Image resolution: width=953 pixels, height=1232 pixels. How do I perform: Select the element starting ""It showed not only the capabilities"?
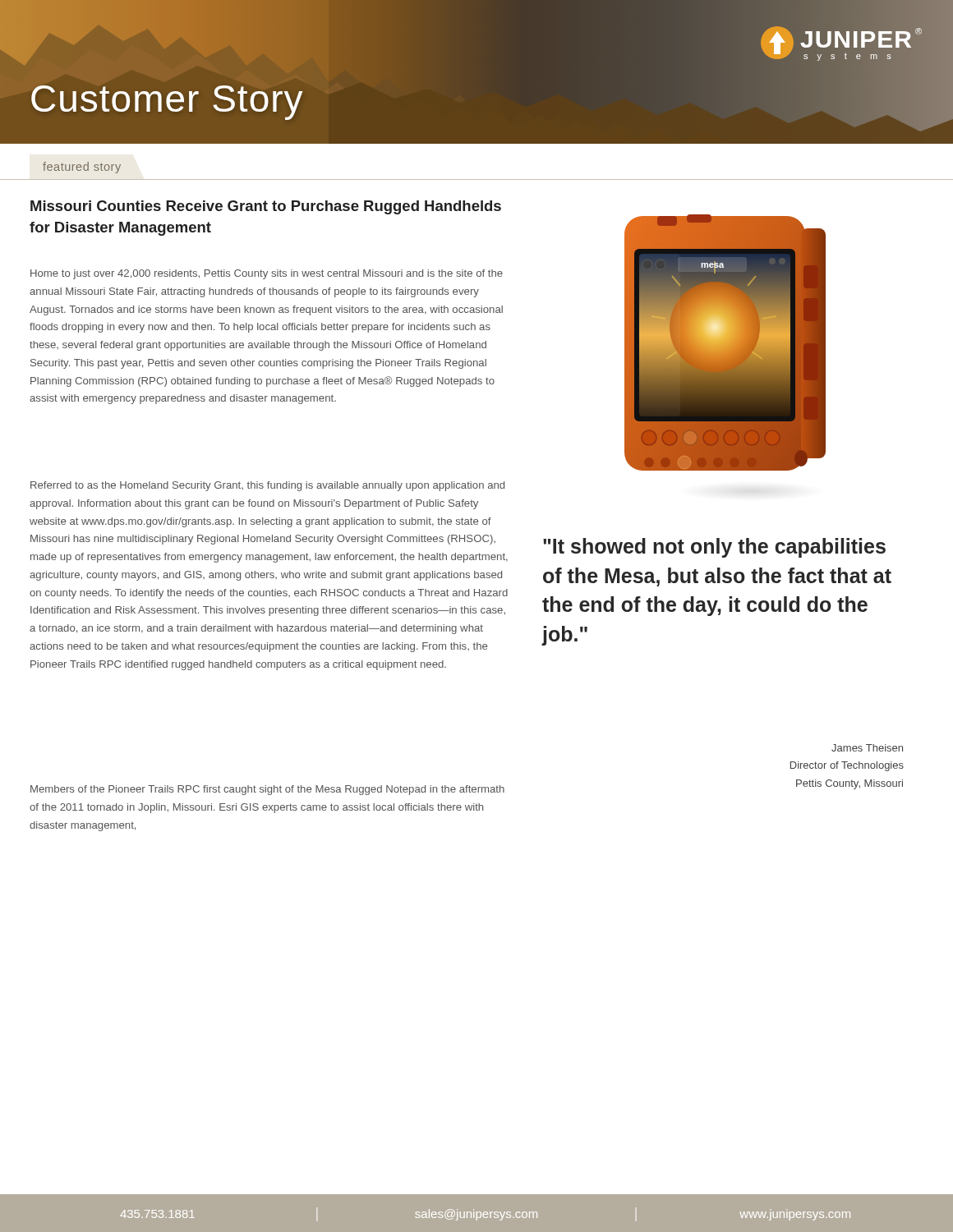[717, 590]
